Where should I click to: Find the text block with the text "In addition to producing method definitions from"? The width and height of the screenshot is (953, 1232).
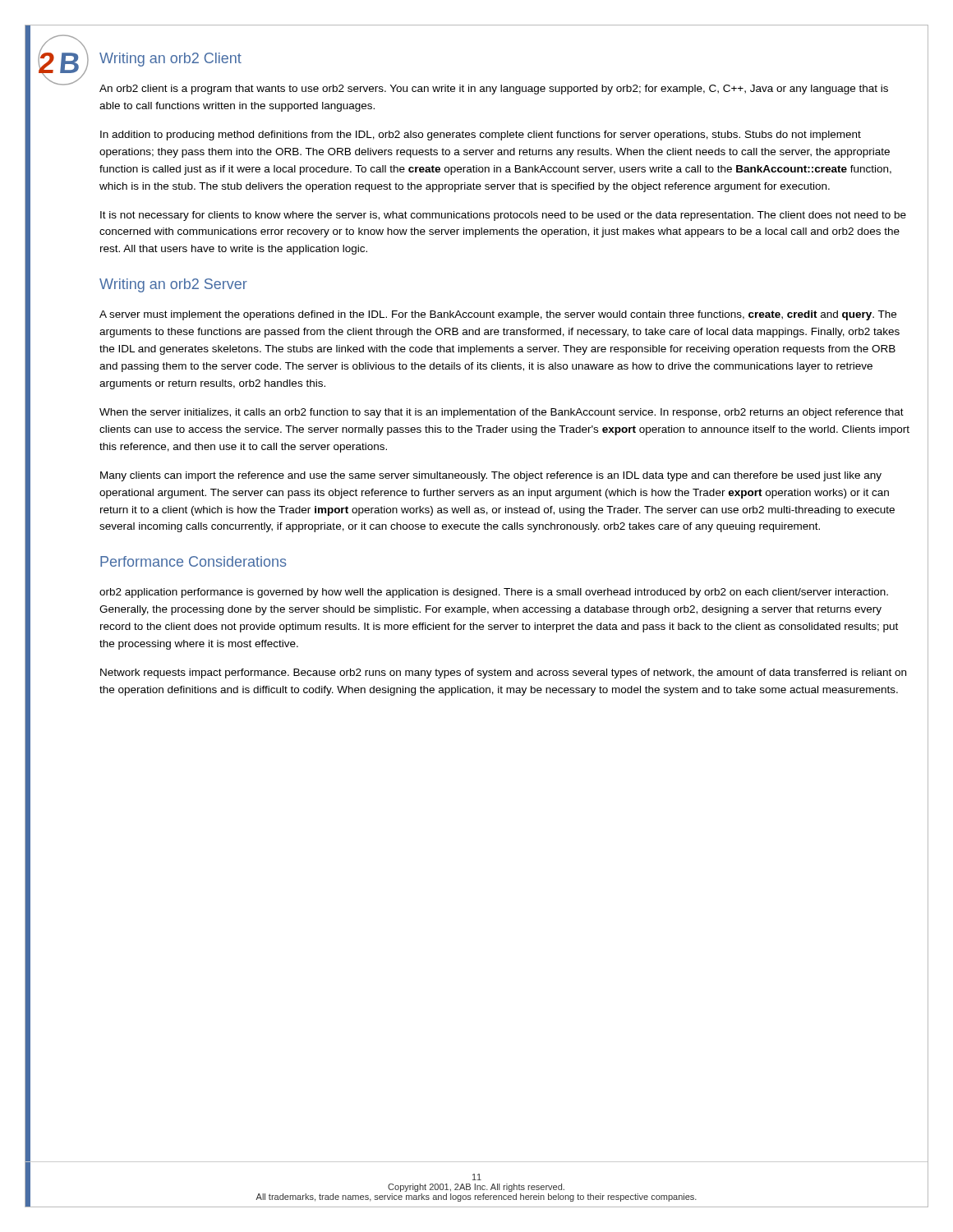point(496,160)
